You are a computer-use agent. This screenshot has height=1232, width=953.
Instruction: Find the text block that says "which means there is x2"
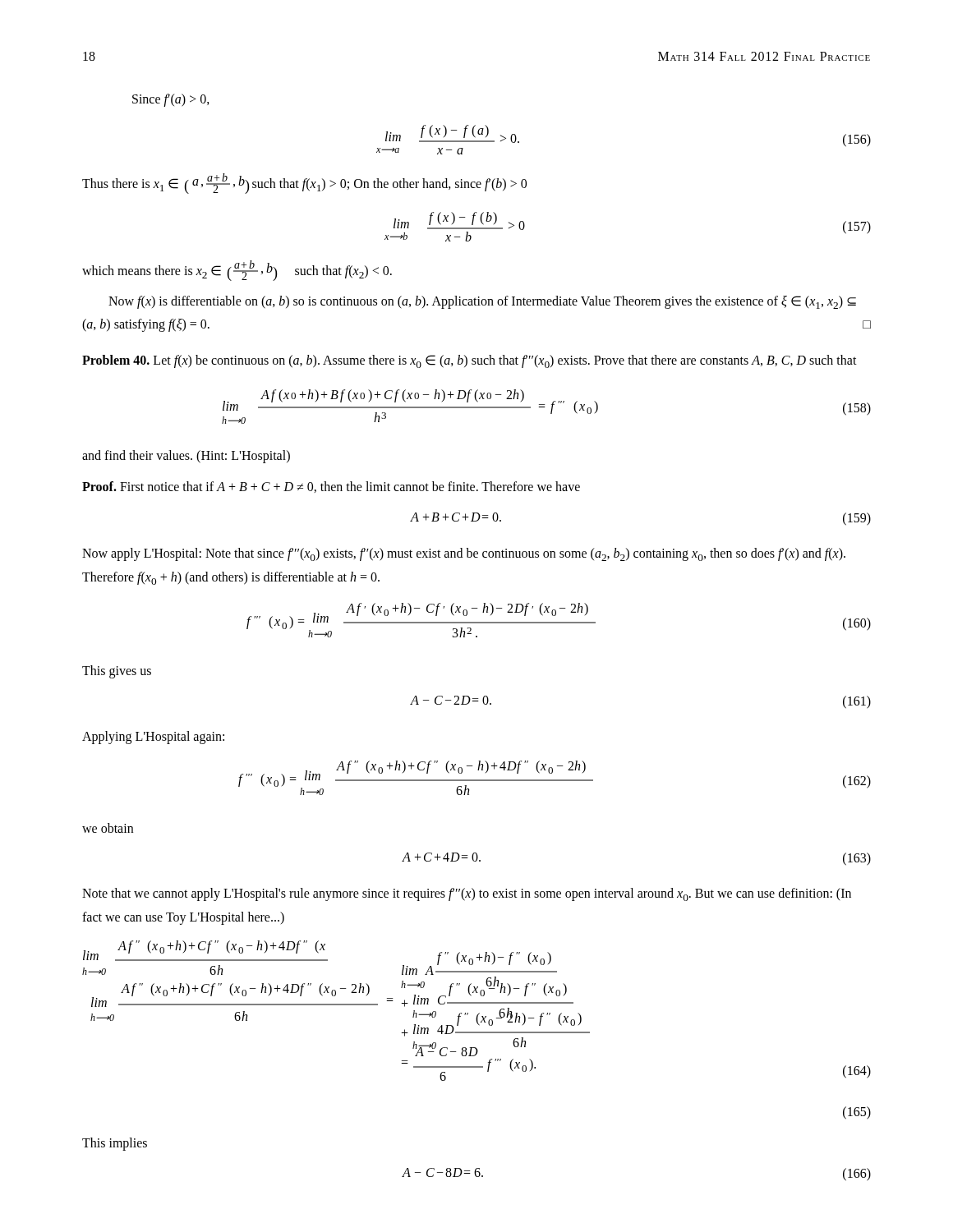point(237,272)
